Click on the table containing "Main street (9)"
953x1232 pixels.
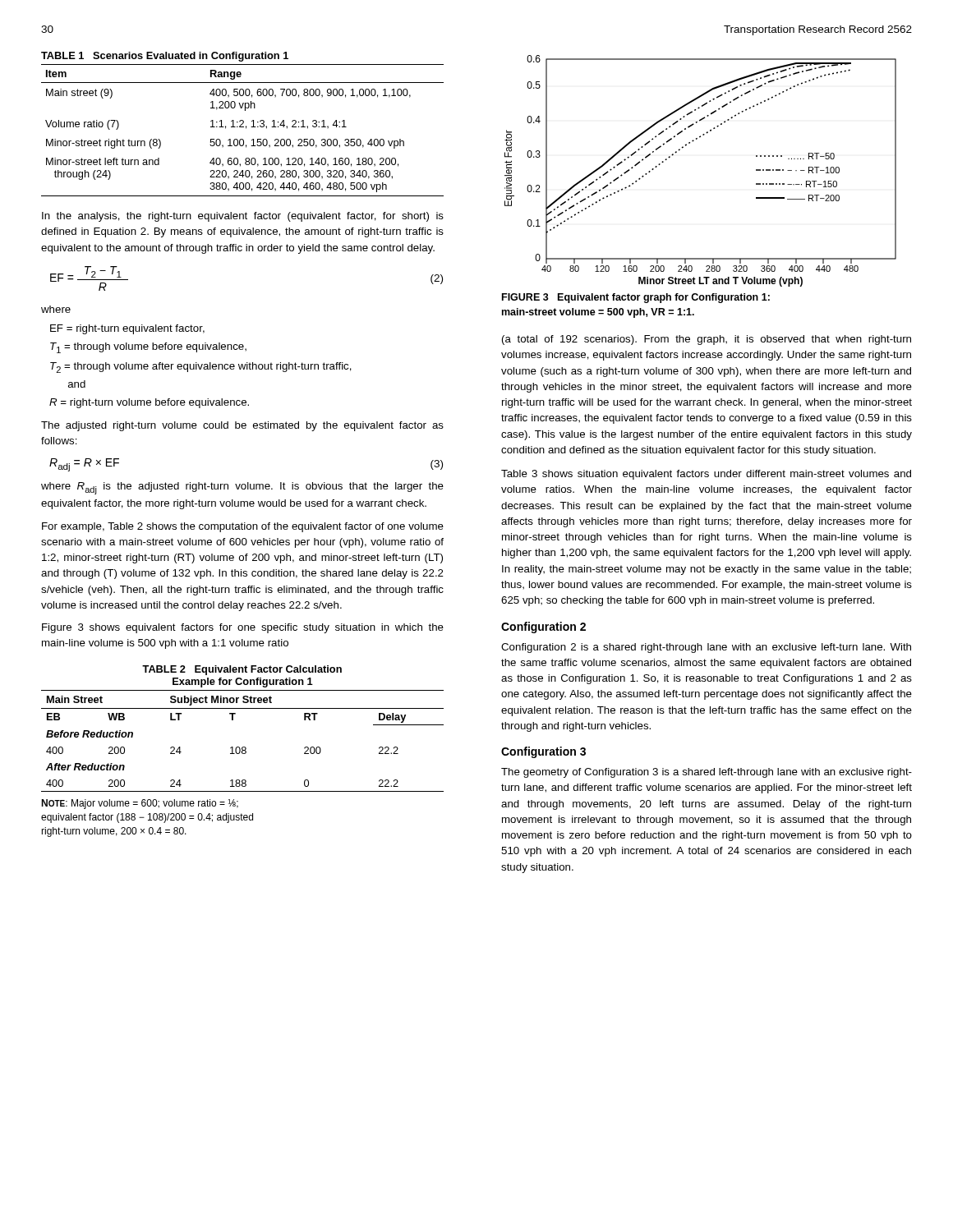pyautogui.click(x=242, y=130)
